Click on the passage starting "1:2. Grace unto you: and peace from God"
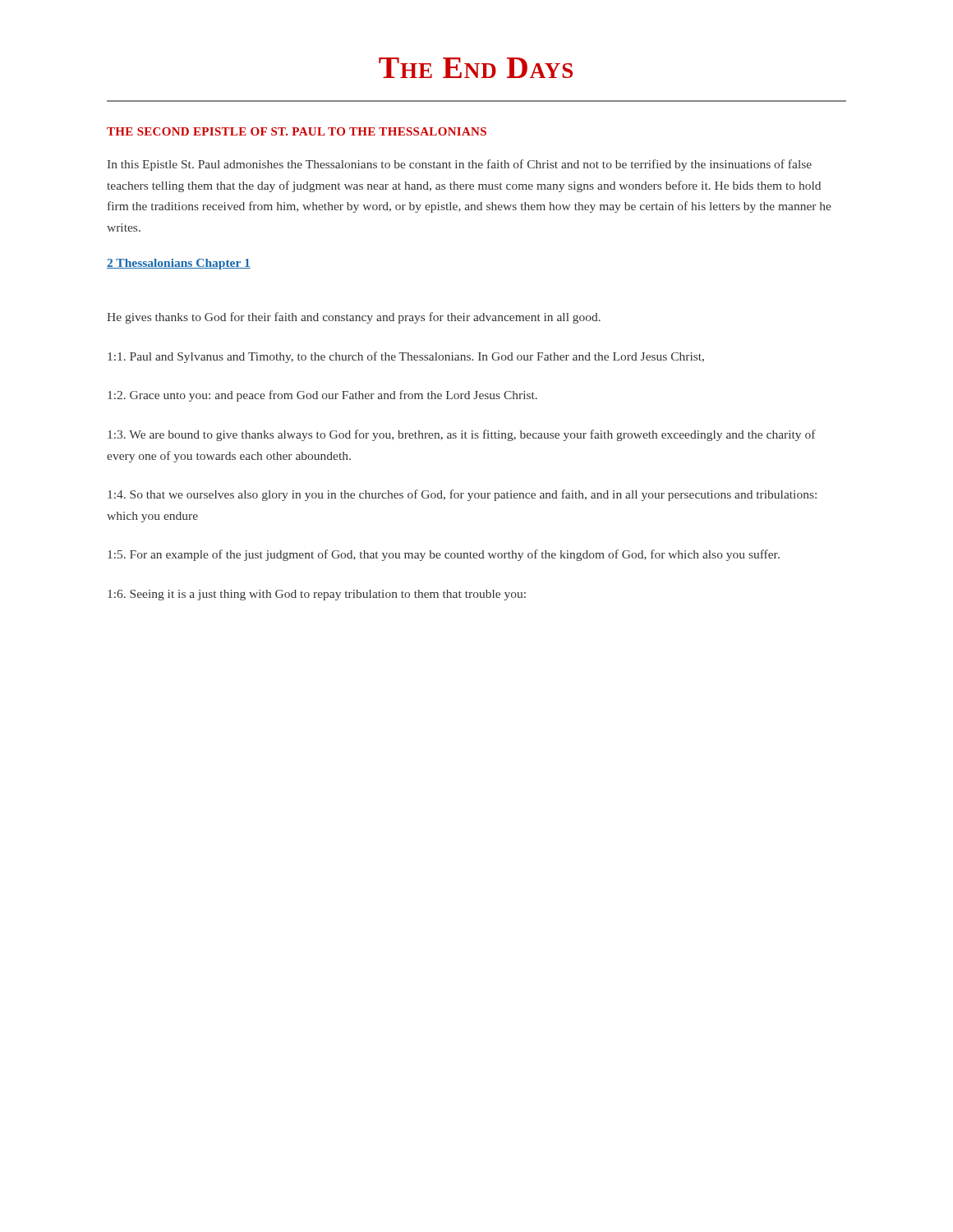 322,395
